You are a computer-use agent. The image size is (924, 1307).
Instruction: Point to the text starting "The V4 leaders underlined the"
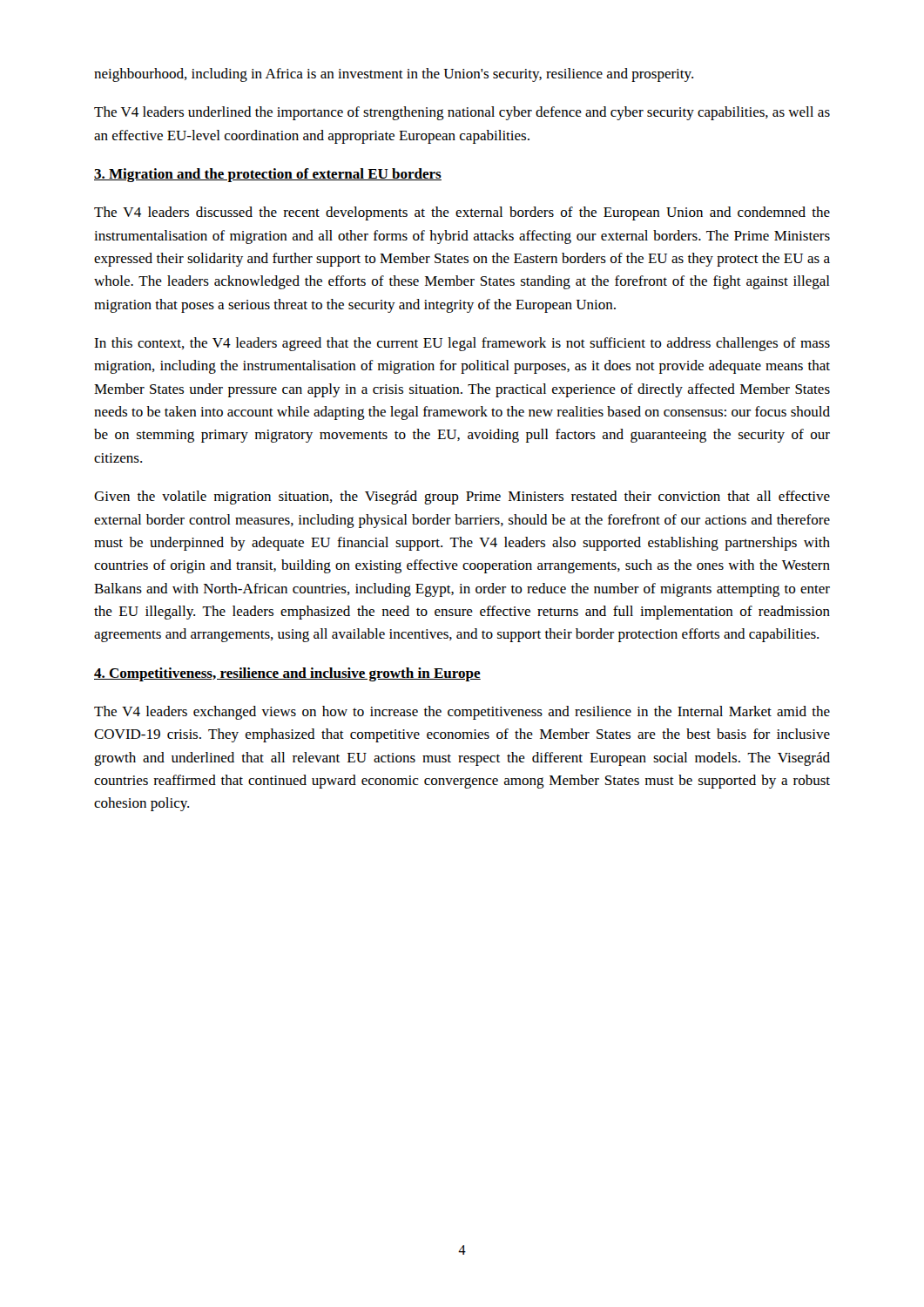point(462,124)
